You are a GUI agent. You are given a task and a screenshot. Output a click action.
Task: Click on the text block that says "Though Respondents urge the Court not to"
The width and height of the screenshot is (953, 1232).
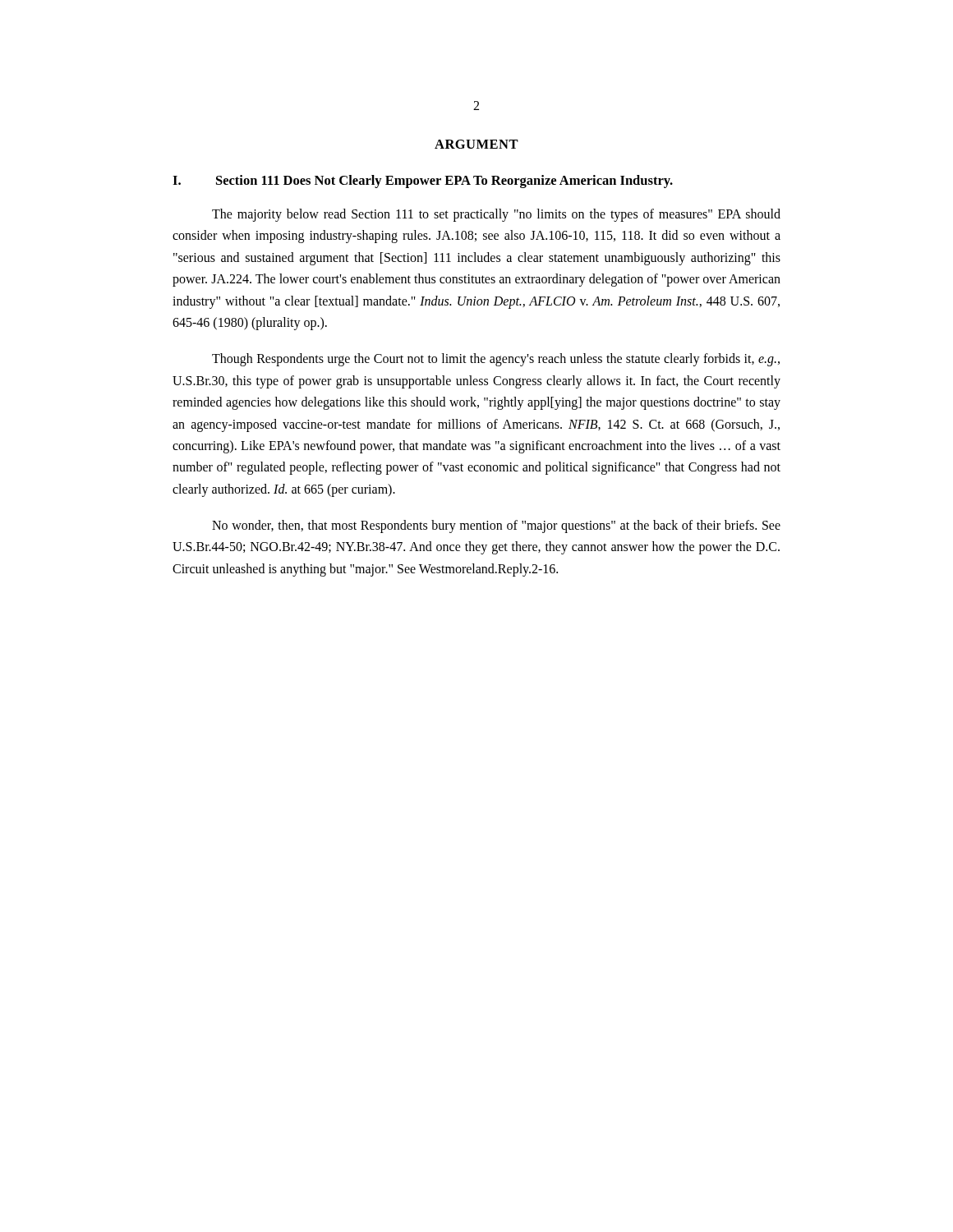(476, 424)
